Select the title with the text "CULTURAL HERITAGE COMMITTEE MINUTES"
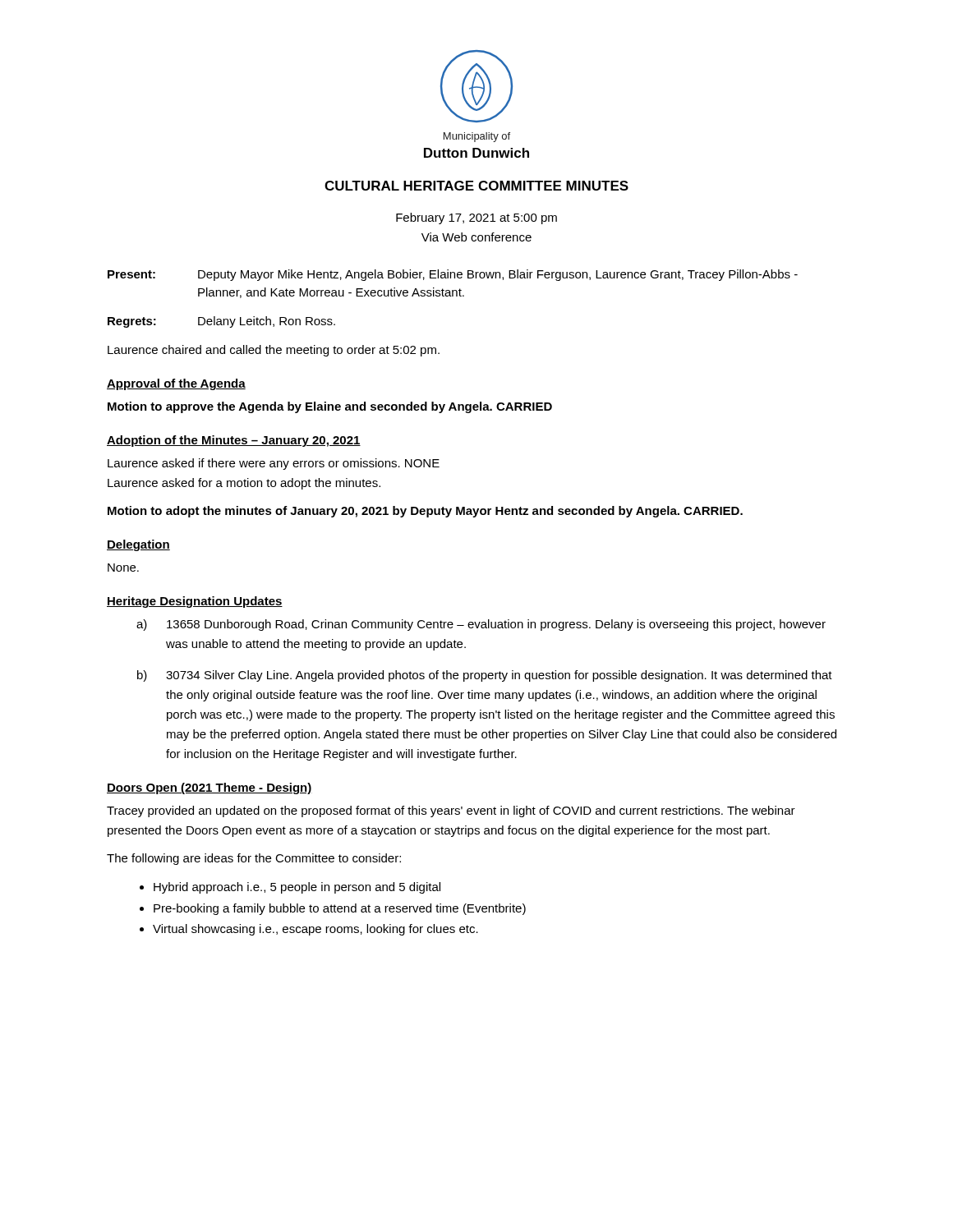The image size is (953, 1232). pyautogui.click(x=476, y=186)
